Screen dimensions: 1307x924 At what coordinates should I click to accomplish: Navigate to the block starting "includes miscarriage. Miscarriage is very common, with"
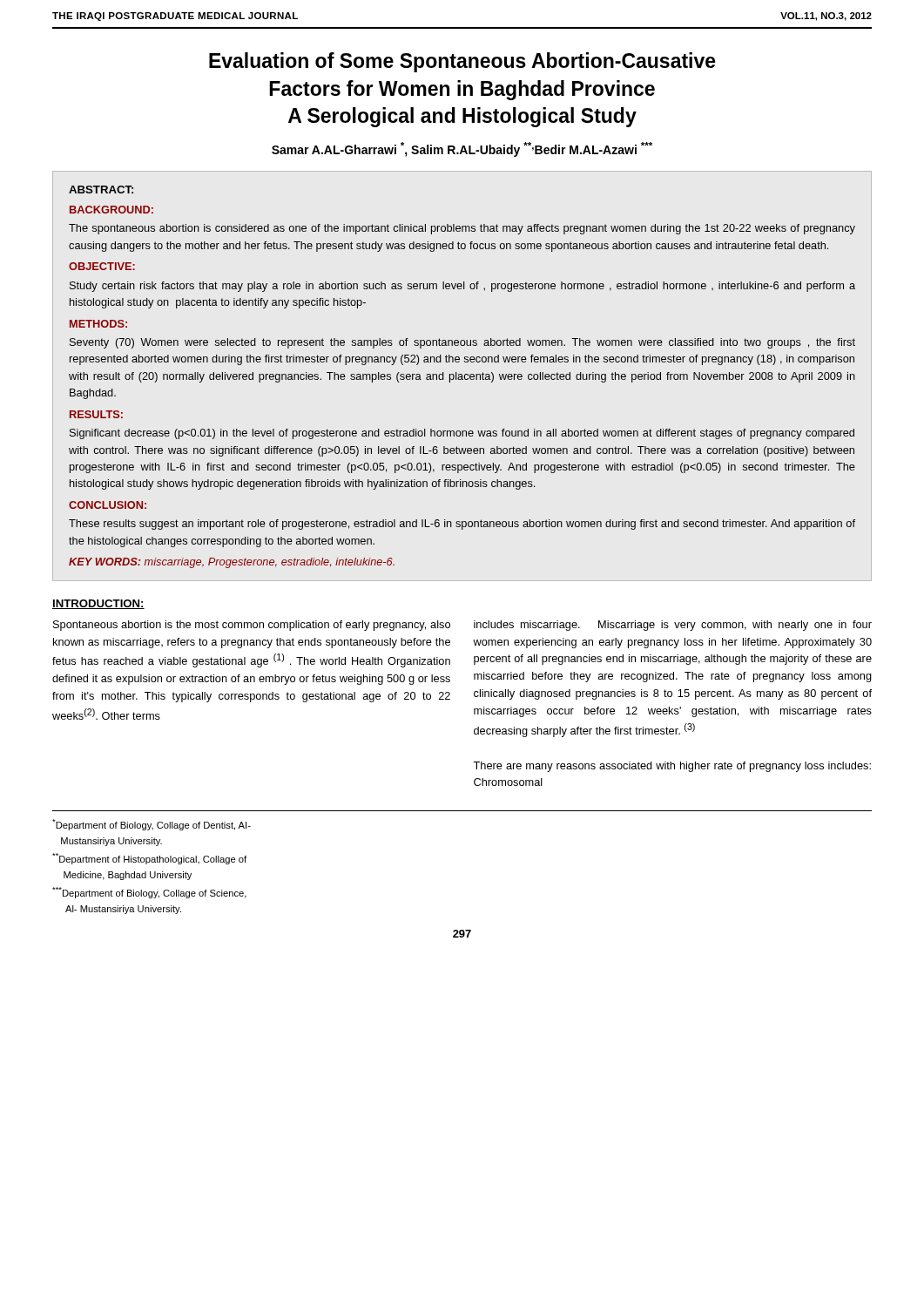[x=673, y=703]
